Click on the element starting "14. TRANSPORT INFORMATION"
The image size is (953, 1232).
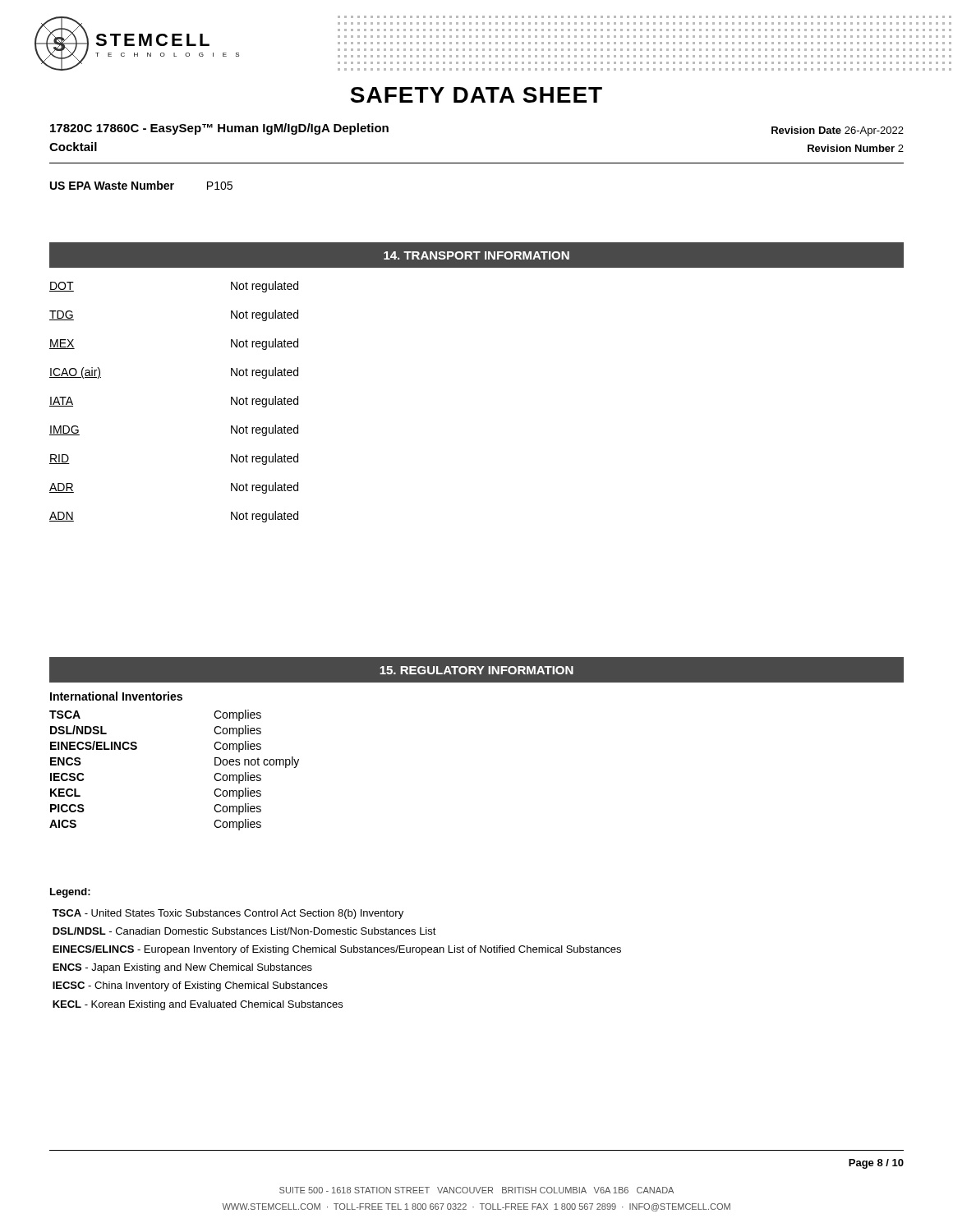click(x=476, y=255)
